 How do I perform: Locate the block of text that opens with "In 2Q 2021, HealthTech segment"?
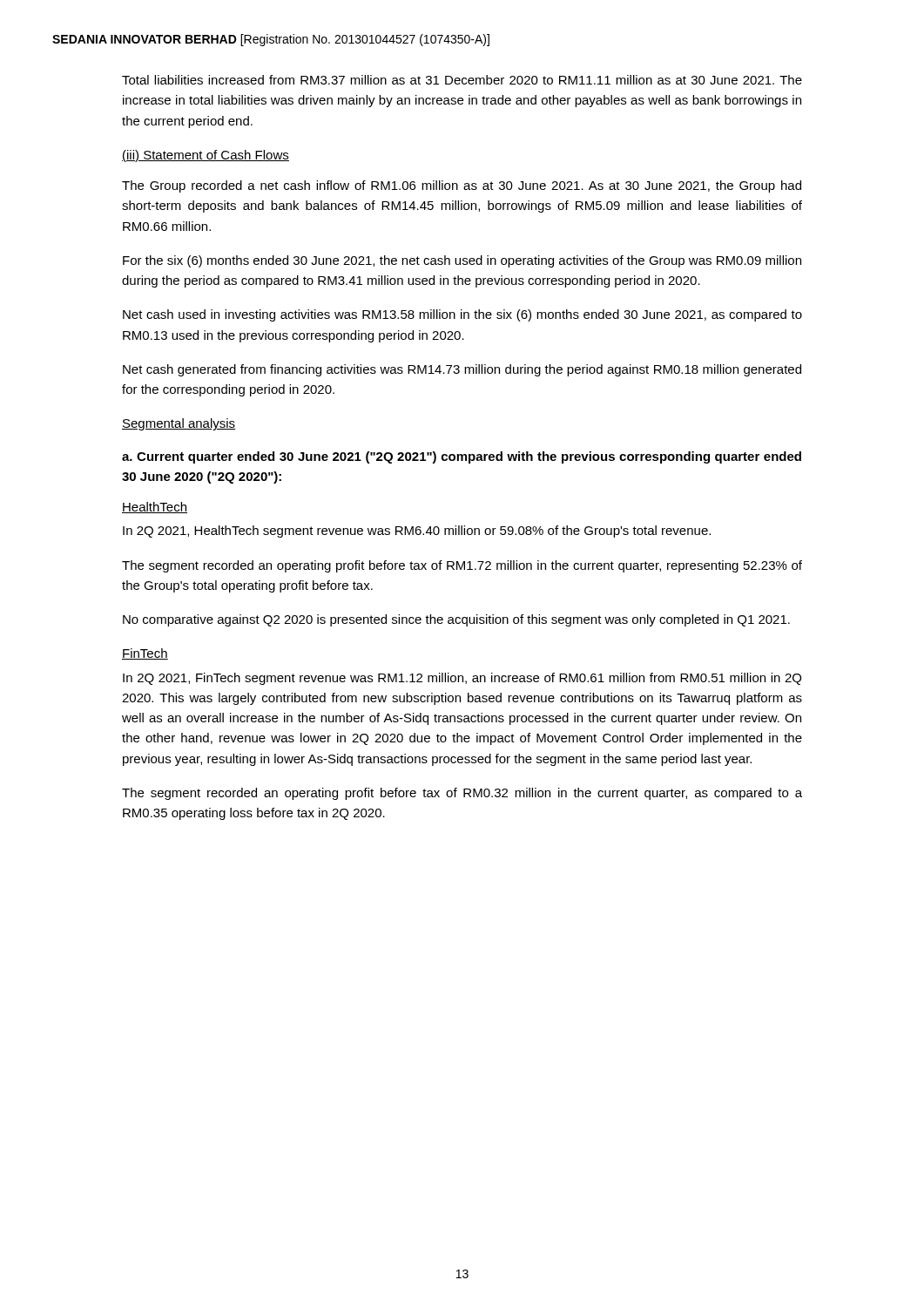tap(417, 530)
